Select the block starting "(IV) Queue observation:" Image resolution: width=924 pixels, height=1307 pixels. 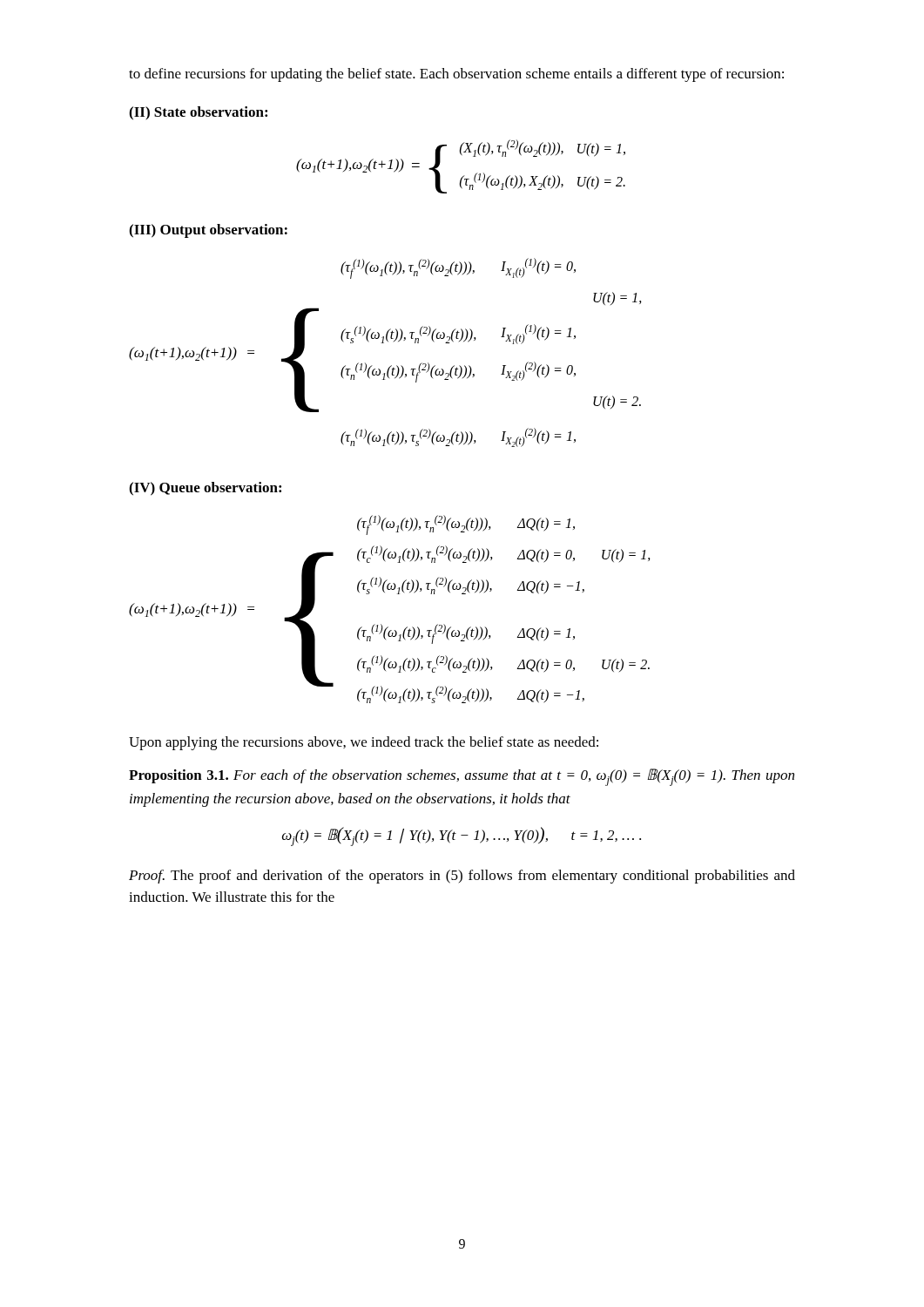[x=205, y=489]
